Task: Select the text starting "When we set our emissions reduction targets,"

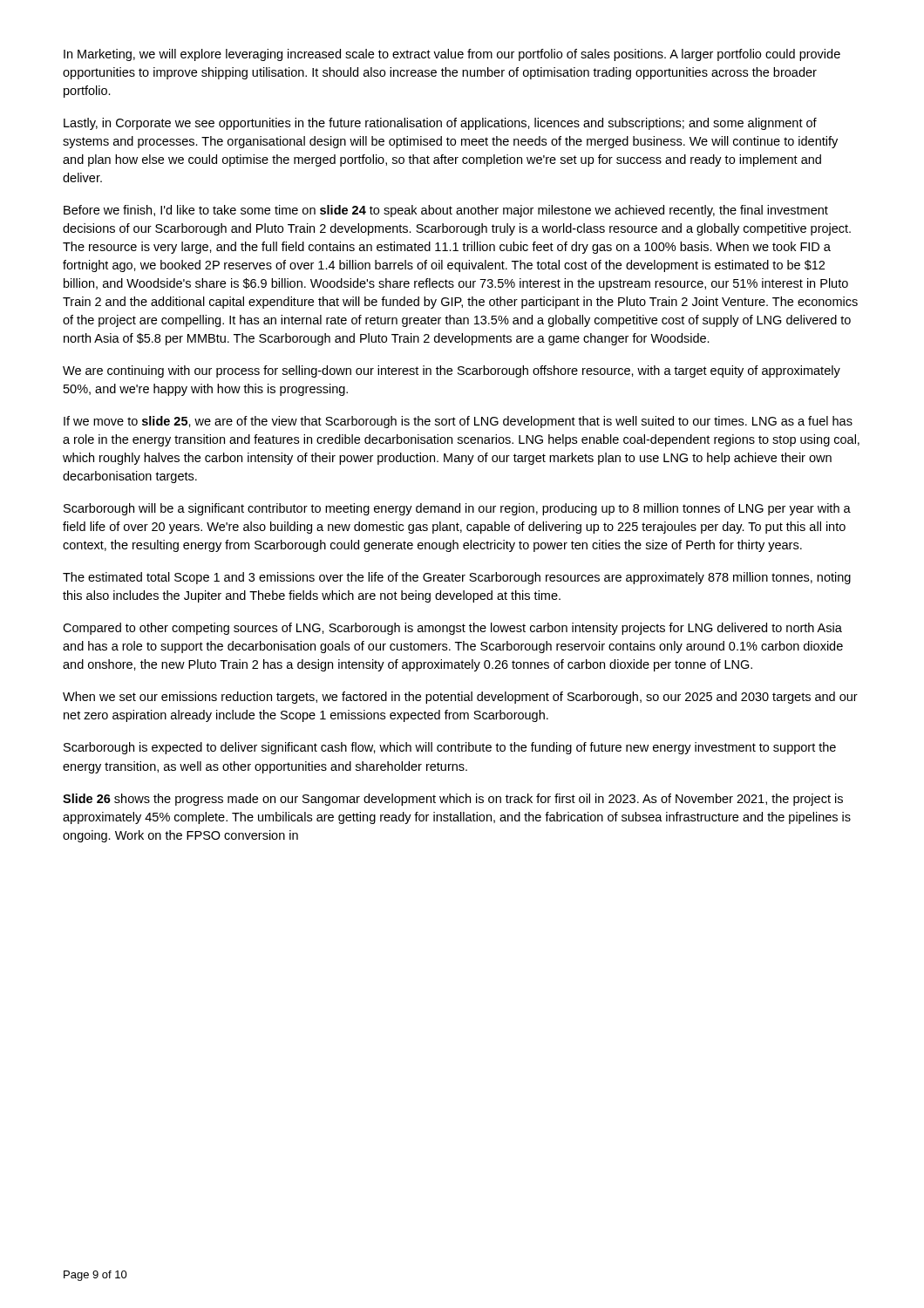Action: pyautogui.click(x=460, y=706)
